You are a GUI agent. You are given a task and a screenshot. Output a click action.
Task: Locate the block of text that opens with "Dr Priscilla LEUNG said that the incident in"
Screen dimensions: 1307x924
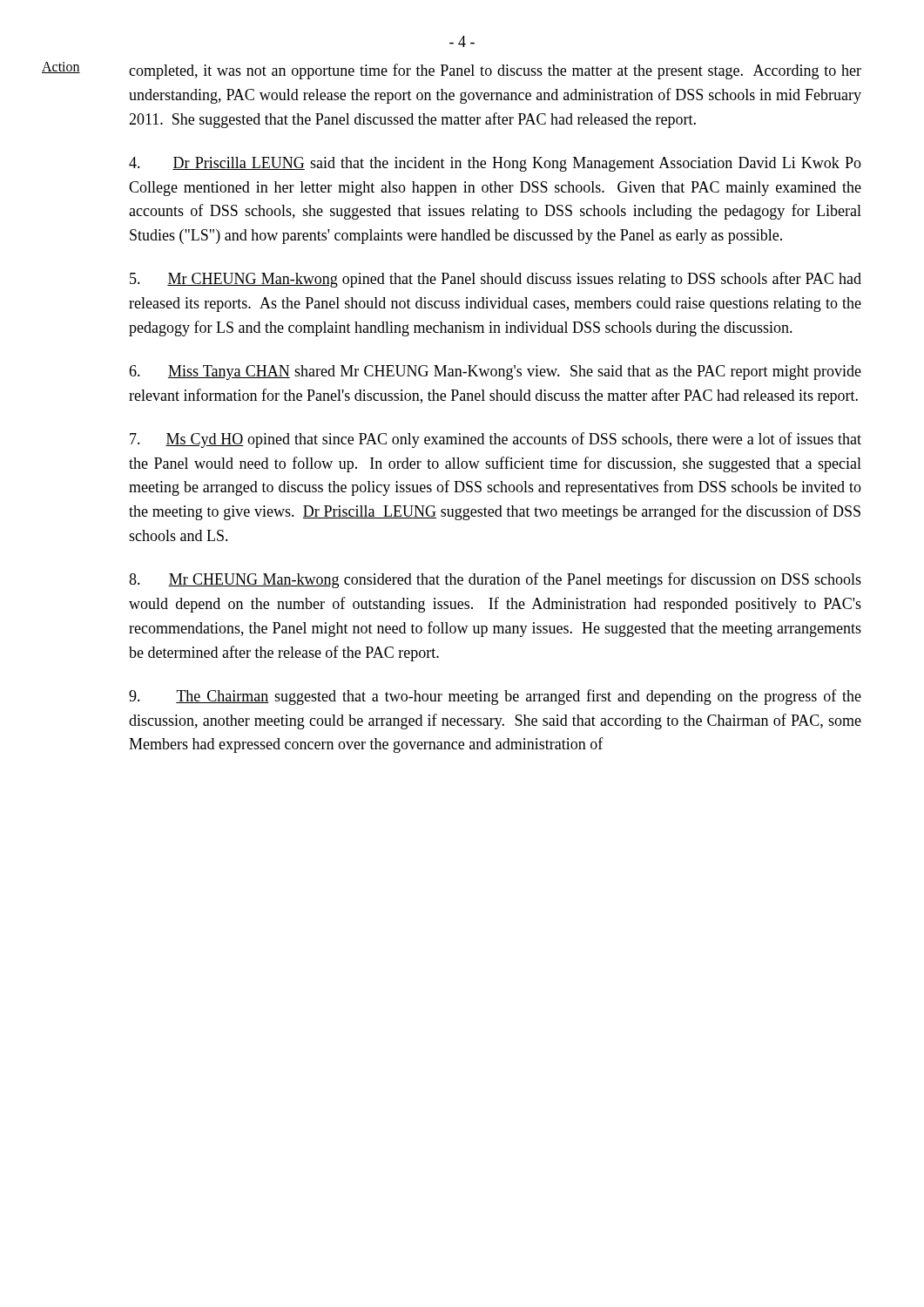click(x=495, y=199)
